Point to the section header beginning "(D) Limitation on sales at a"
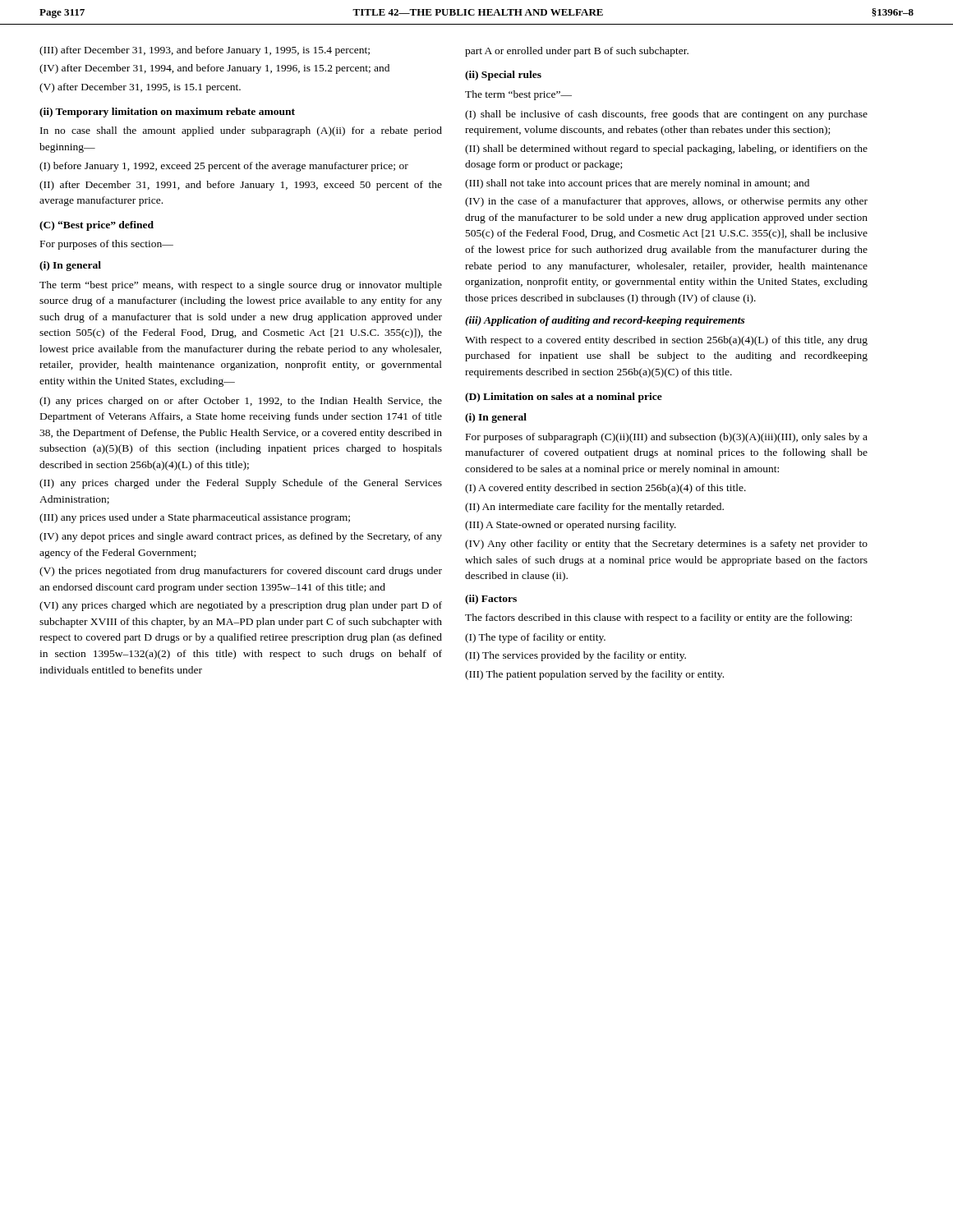The image size is (953, 1232). pos(563,396)
